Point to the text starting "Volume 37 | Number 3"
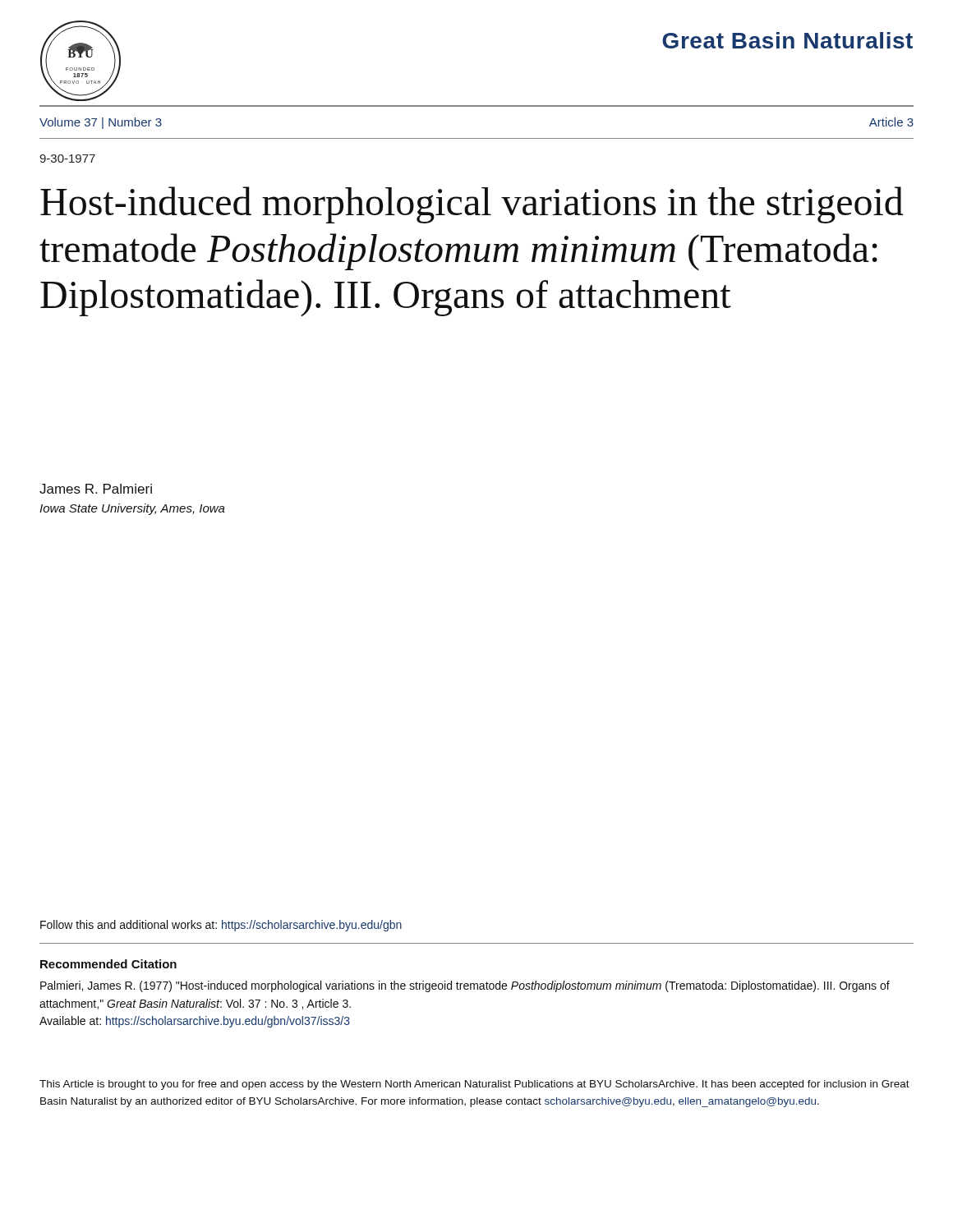The image size is (953, 1232). [x=101, y=122]
